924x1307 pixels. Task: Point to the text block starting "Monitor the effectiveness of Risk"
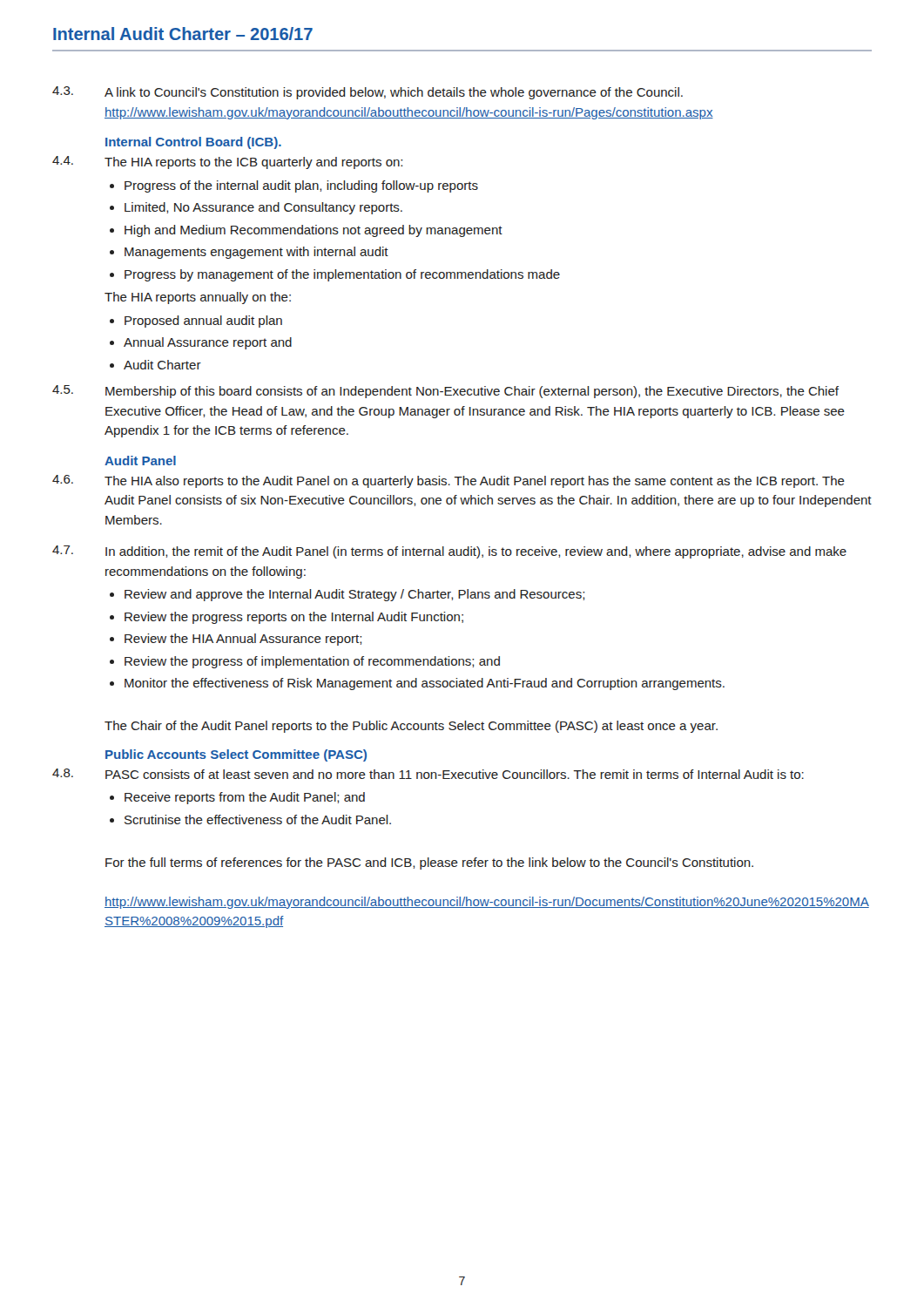click(424, 683)
